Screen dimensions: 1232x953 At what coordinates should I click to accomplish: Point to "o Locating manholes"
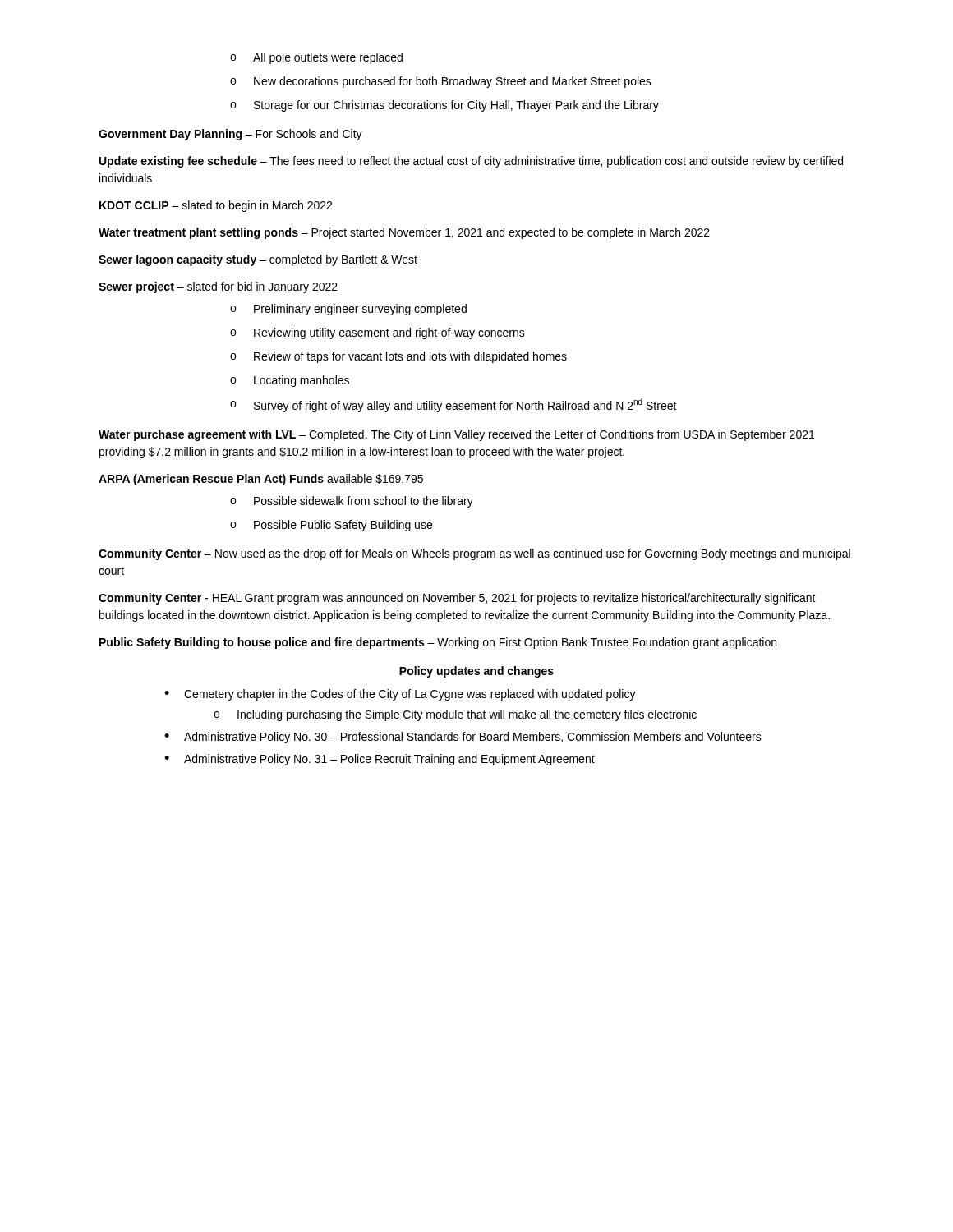click(290, 381)
